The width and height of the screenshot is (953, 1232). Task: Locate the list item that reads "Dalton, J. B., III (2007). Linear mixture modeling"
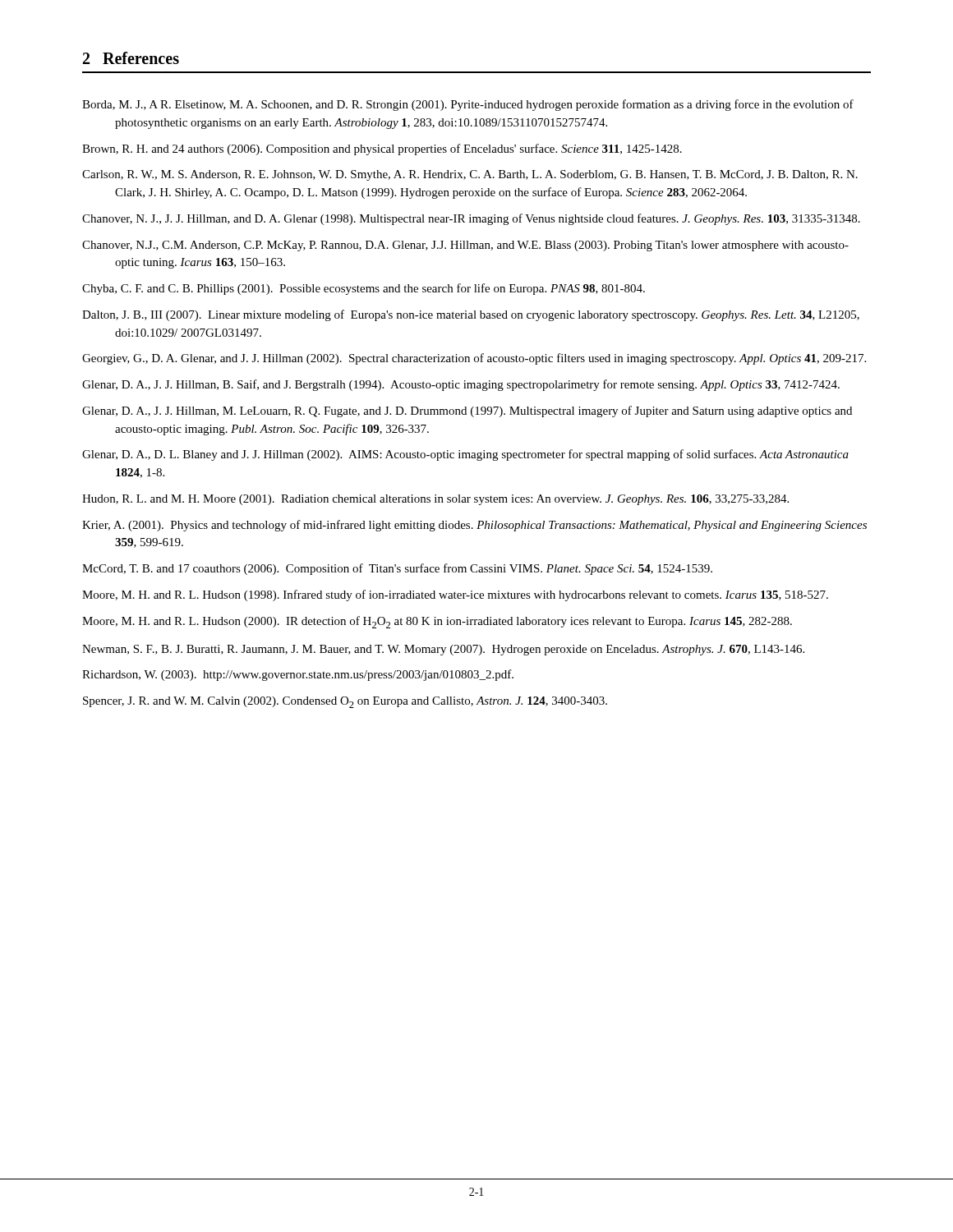pos(471,323)
